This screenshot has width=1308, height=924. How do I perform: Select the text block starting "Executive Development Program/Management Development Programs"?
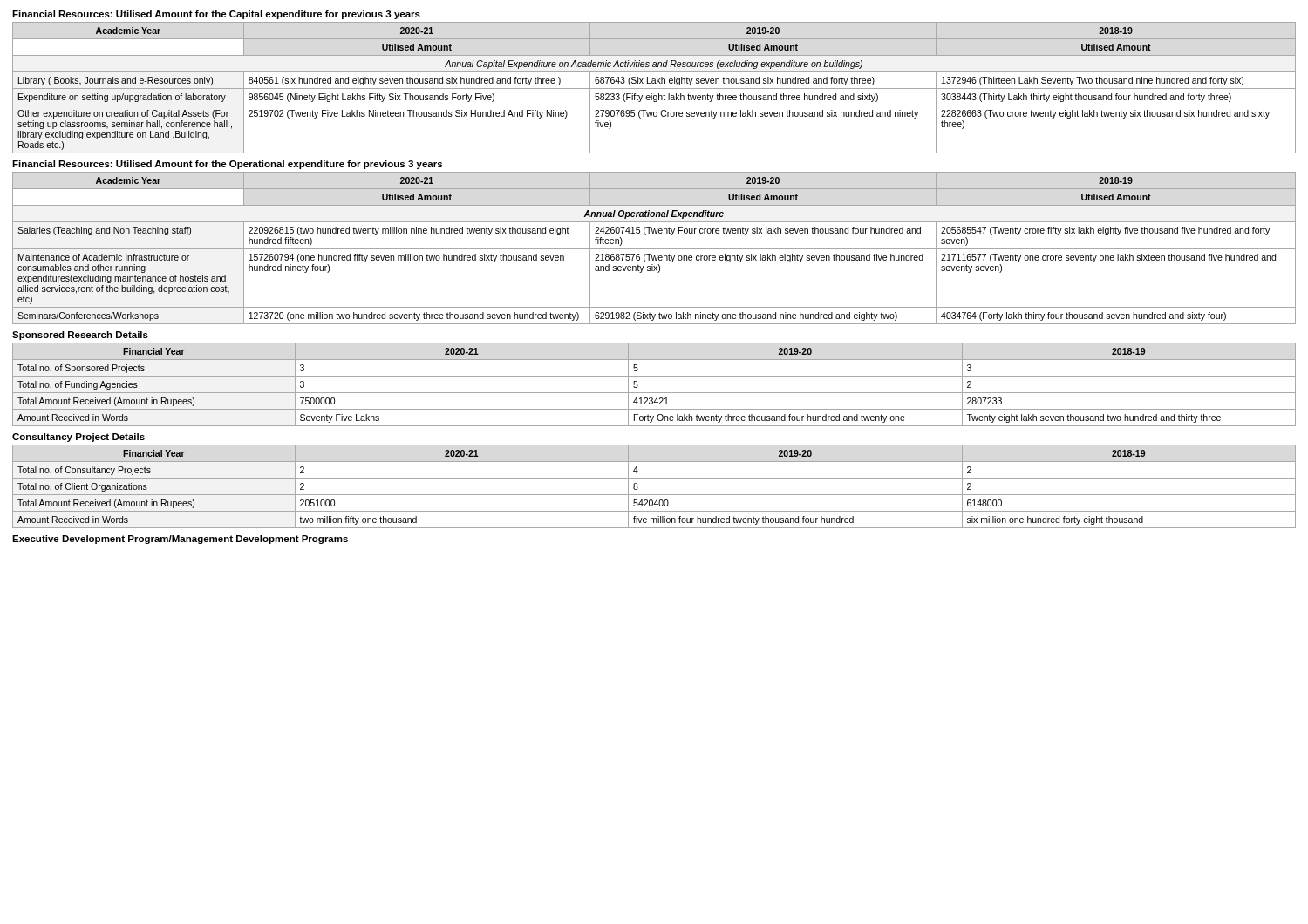pos(180,539)
